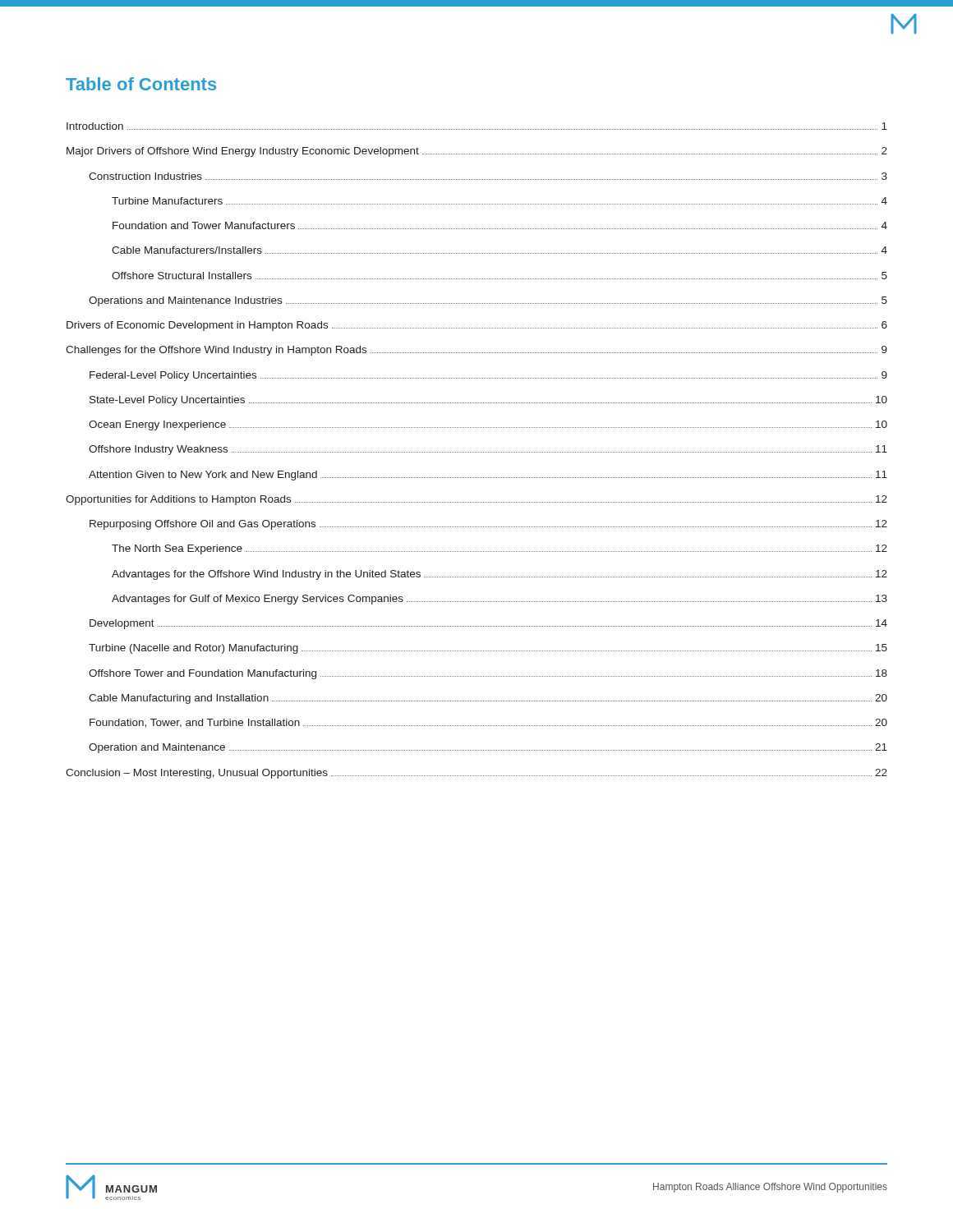Click on the list item that says "The North Sea Experience 12"
The image size is (953, 1232).
coord(499,549)
